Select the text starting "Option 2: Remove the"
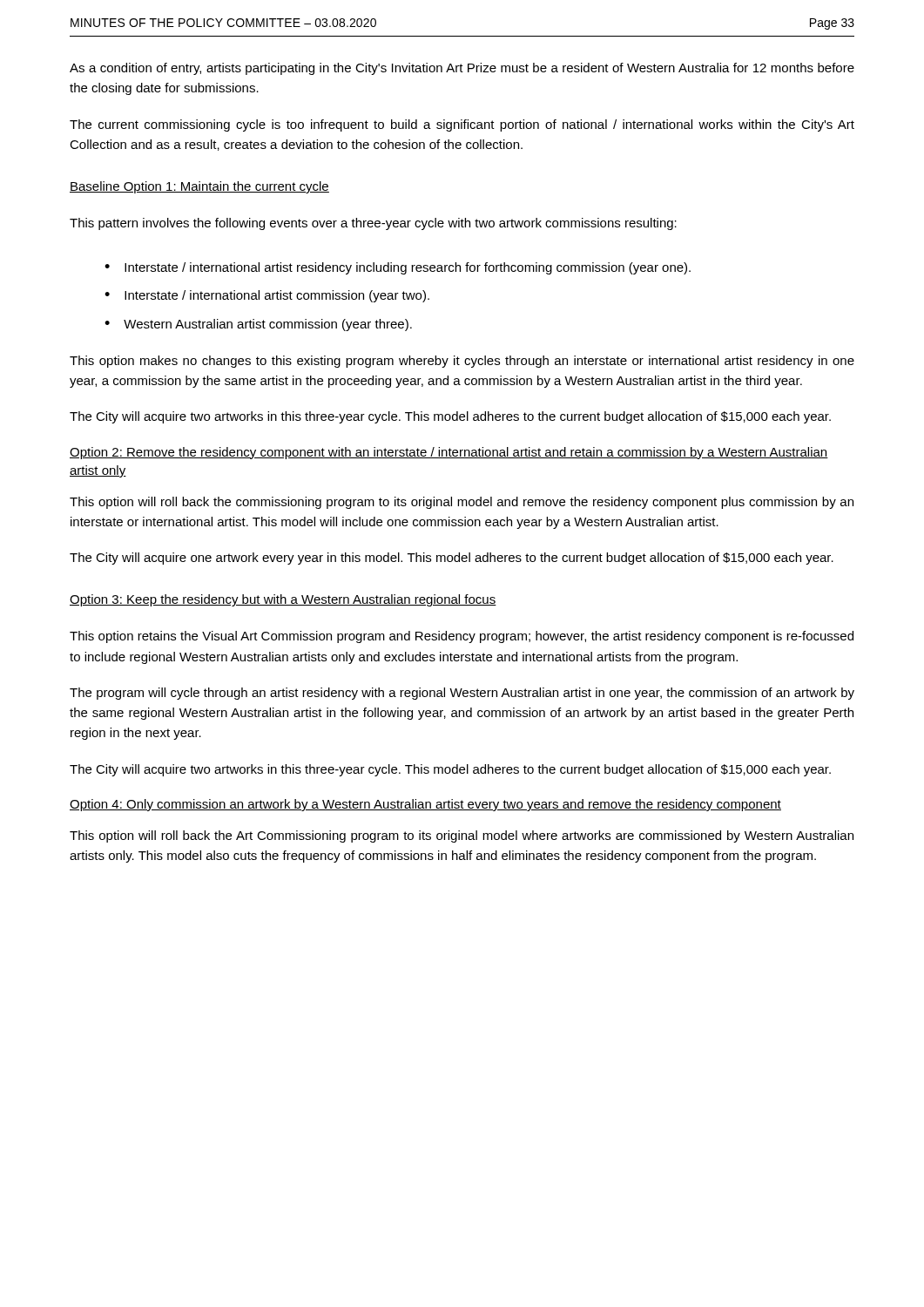Image resolution: width=924 pixels, height=1307 pixels. (x=449, y=461)
